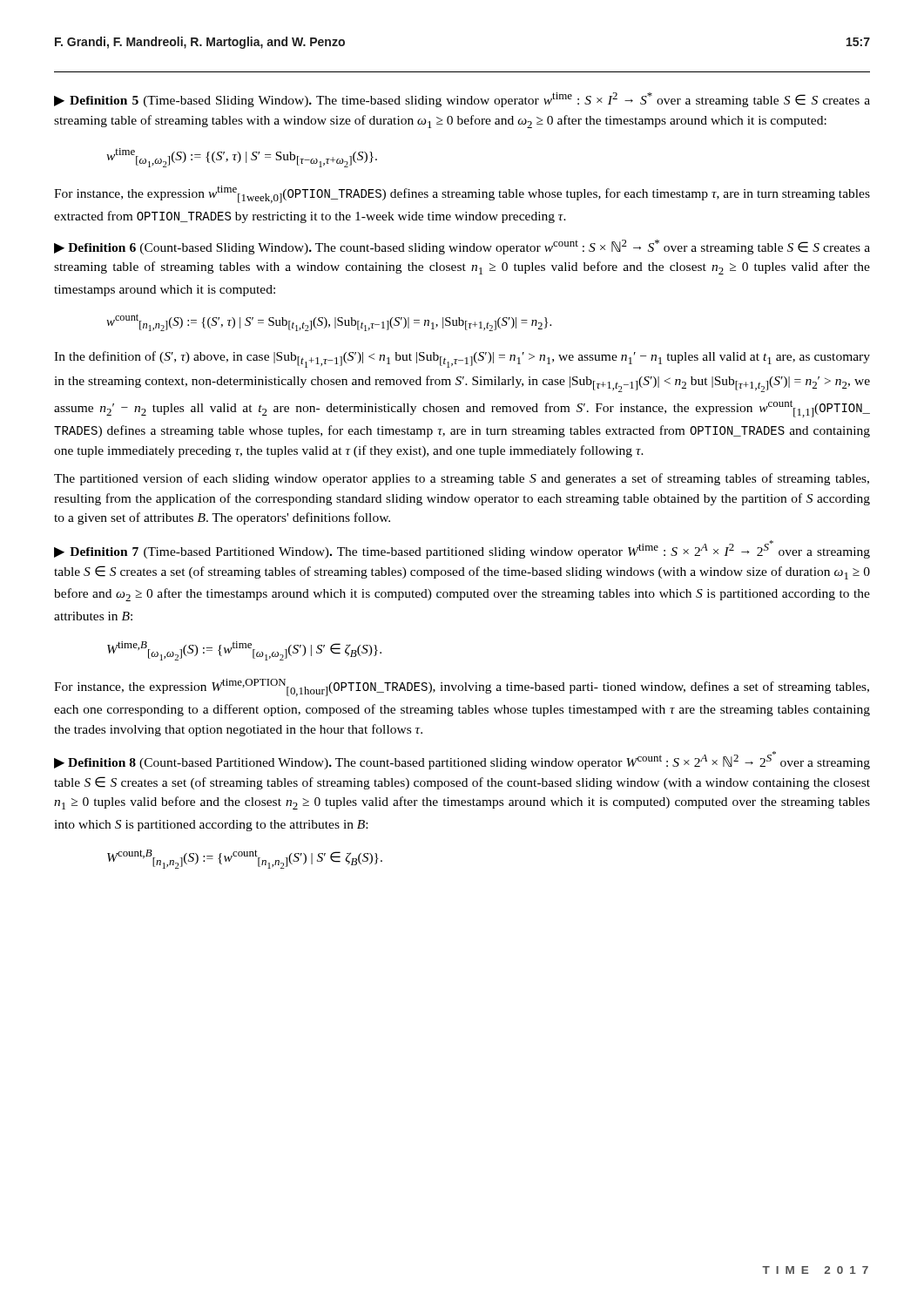Point to the block starting "▶ Definition 6 (Count-based"
The height and width of the screenshot is (1307, 924).
coord(462,267)
